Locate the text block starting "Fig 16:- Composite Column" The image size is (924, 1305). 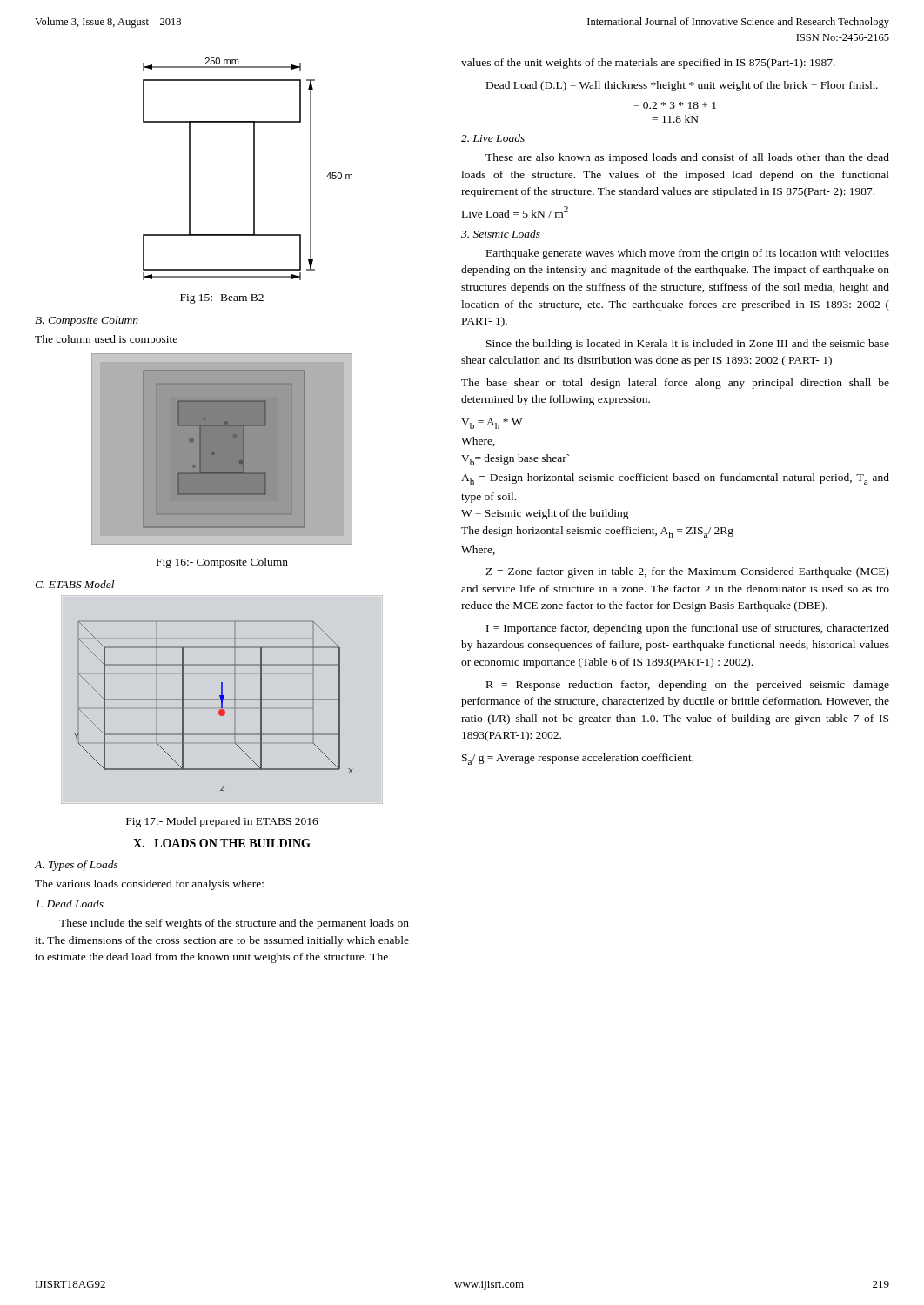click(x=222, y=561)
